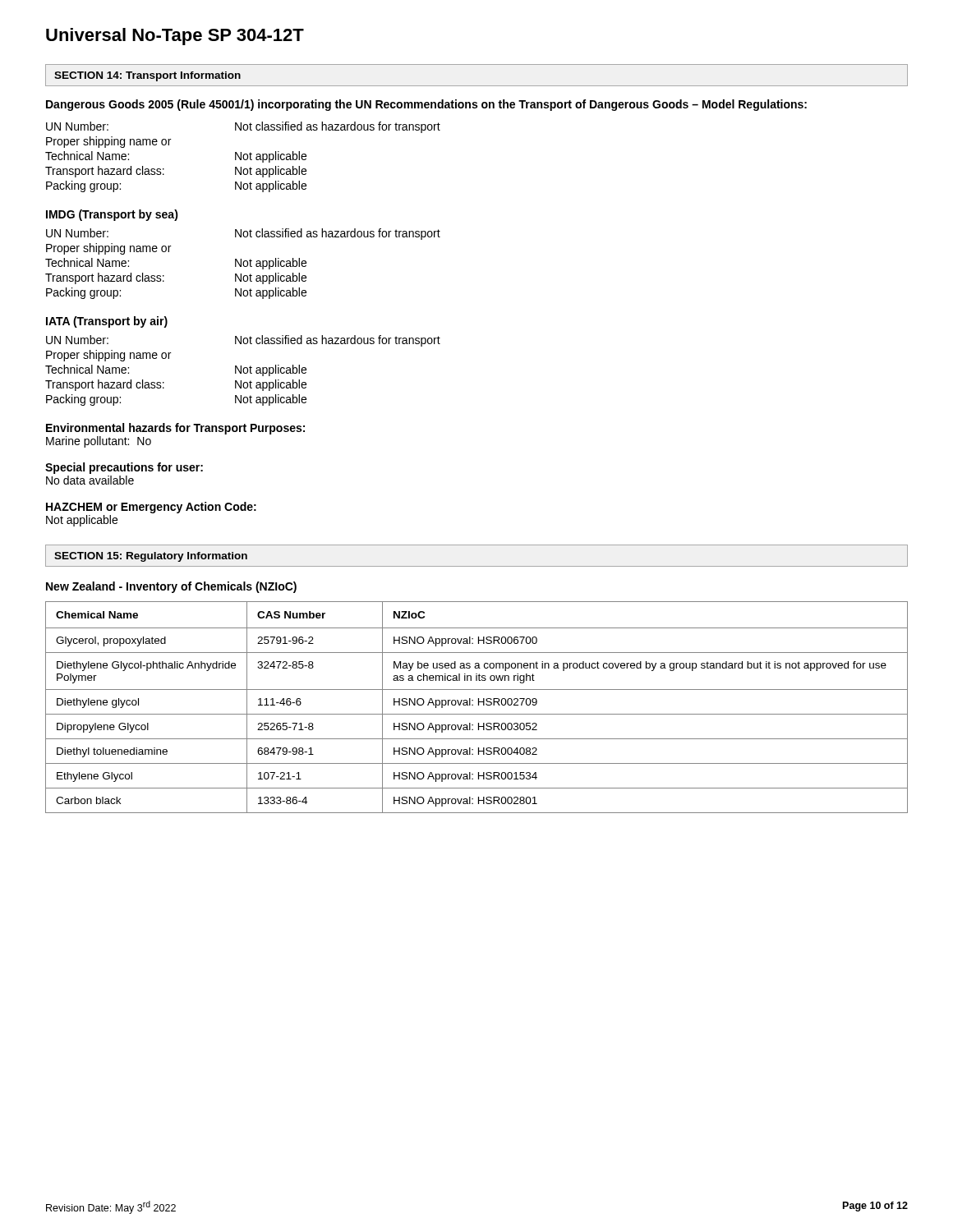Point to the block starting "SECTION 14: Transport Information"
The image size is (953, 1232).
coord(148,75)
